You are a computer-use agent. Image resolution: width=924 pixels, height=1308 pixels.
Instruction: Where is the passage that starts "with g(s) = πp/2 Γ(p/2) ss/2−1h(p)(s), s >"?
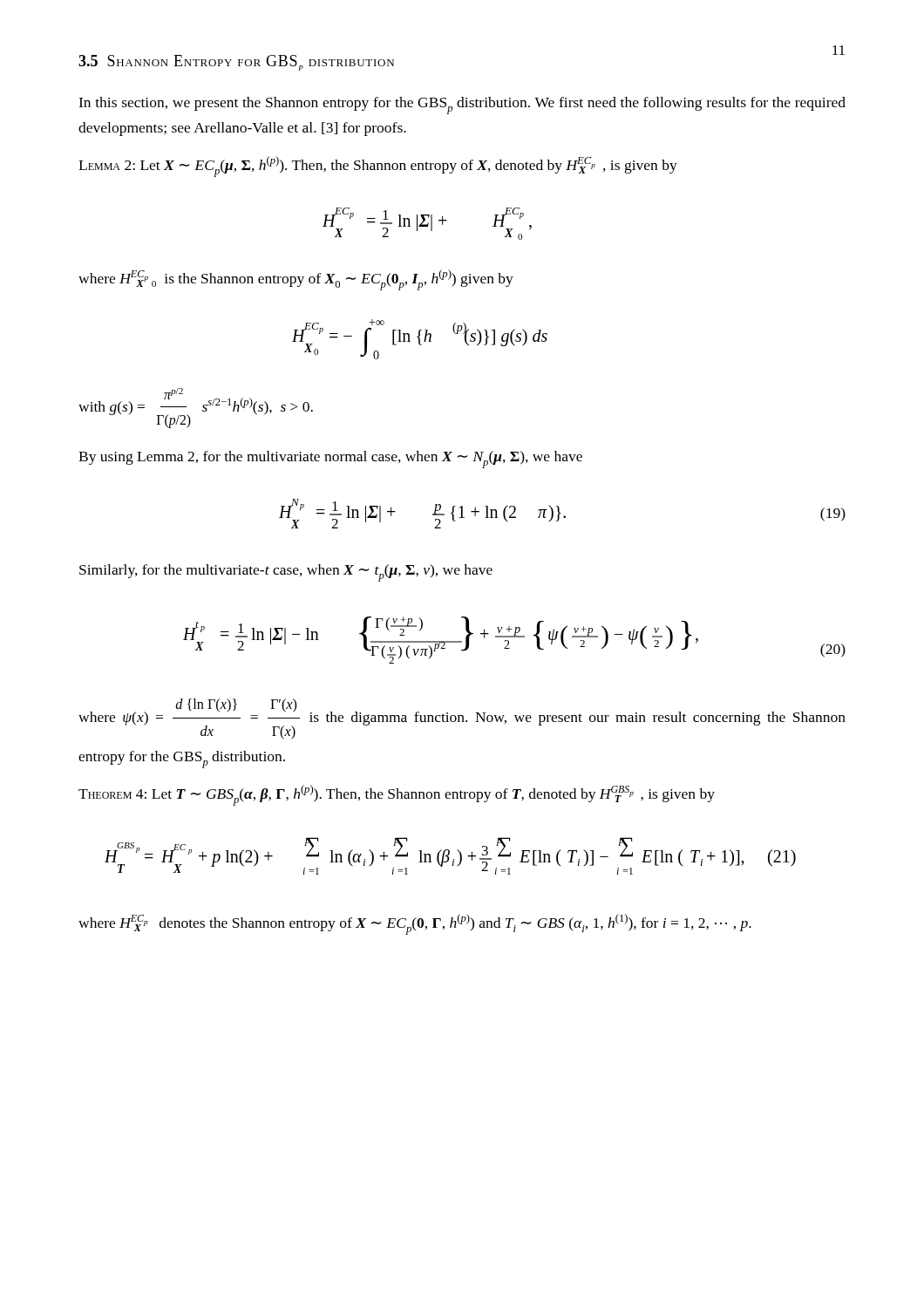coord(196,408)
